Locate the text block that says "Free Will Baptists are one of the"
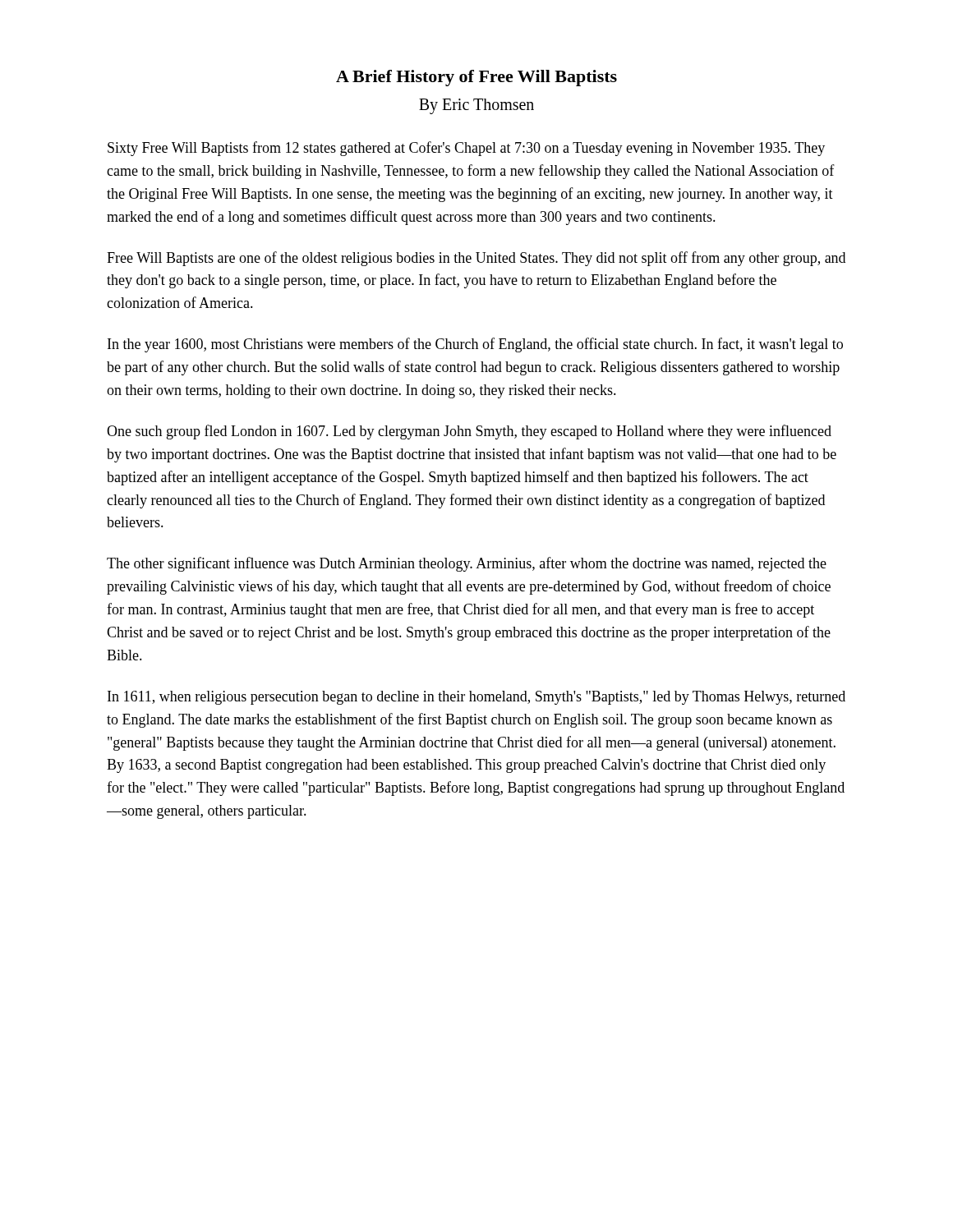This screenshot has height=1232, width=953. 476,280
